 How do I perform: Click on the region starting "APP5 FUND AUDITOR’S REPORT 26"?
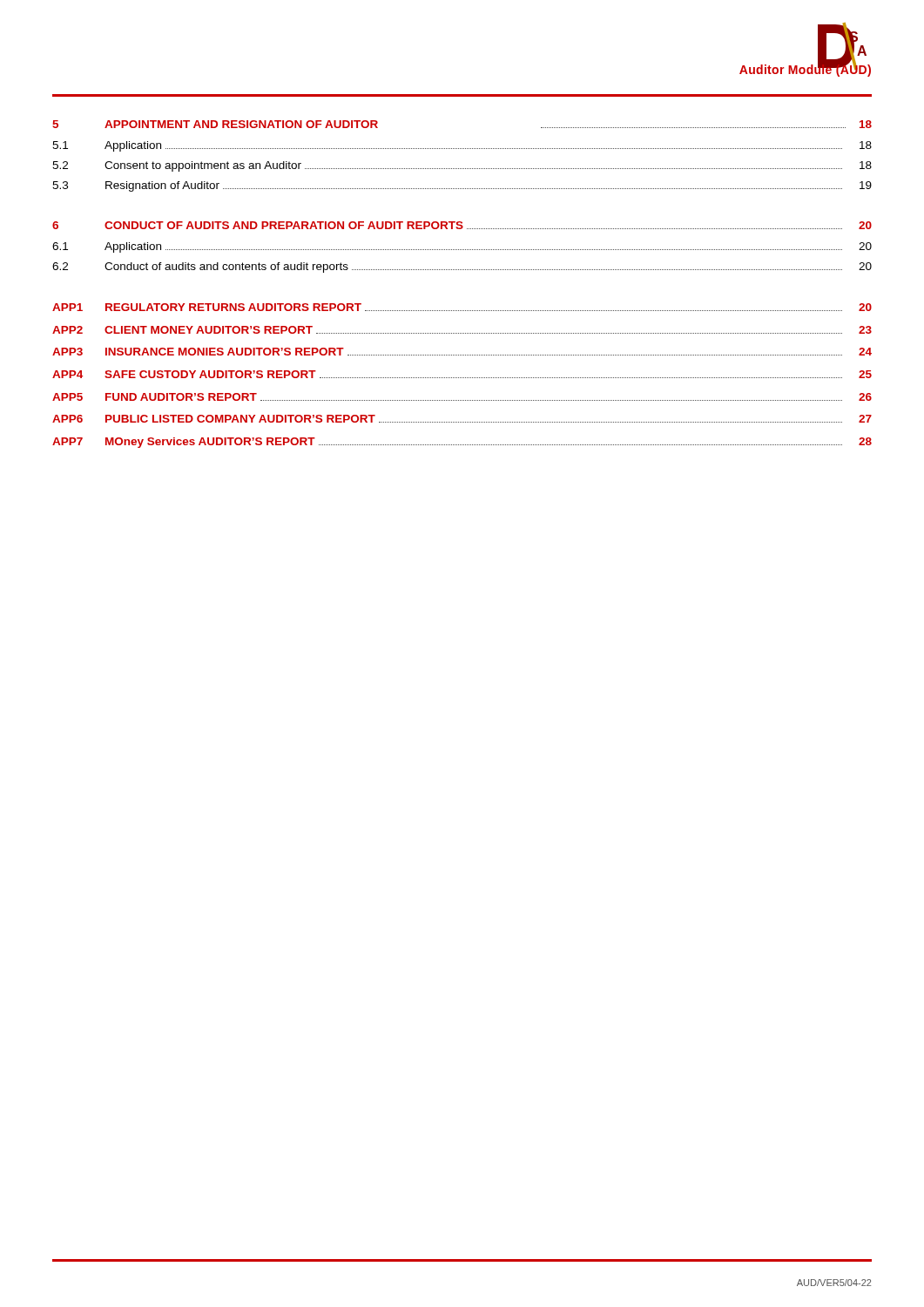pyautogui.click(x=462, y=397)
